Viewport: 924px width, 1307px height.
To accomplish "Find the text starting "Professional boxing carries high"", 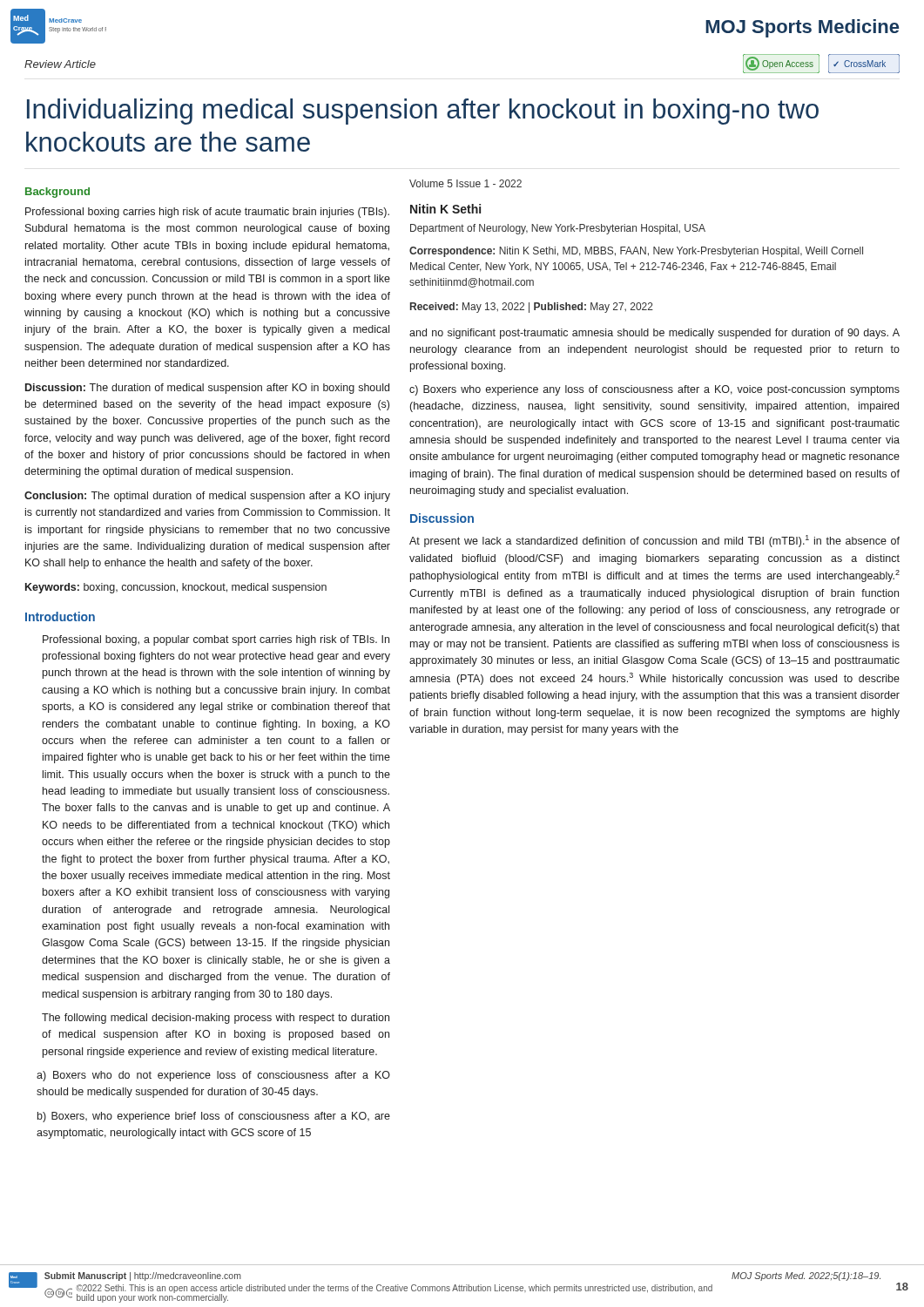I will tap(207, 288).
